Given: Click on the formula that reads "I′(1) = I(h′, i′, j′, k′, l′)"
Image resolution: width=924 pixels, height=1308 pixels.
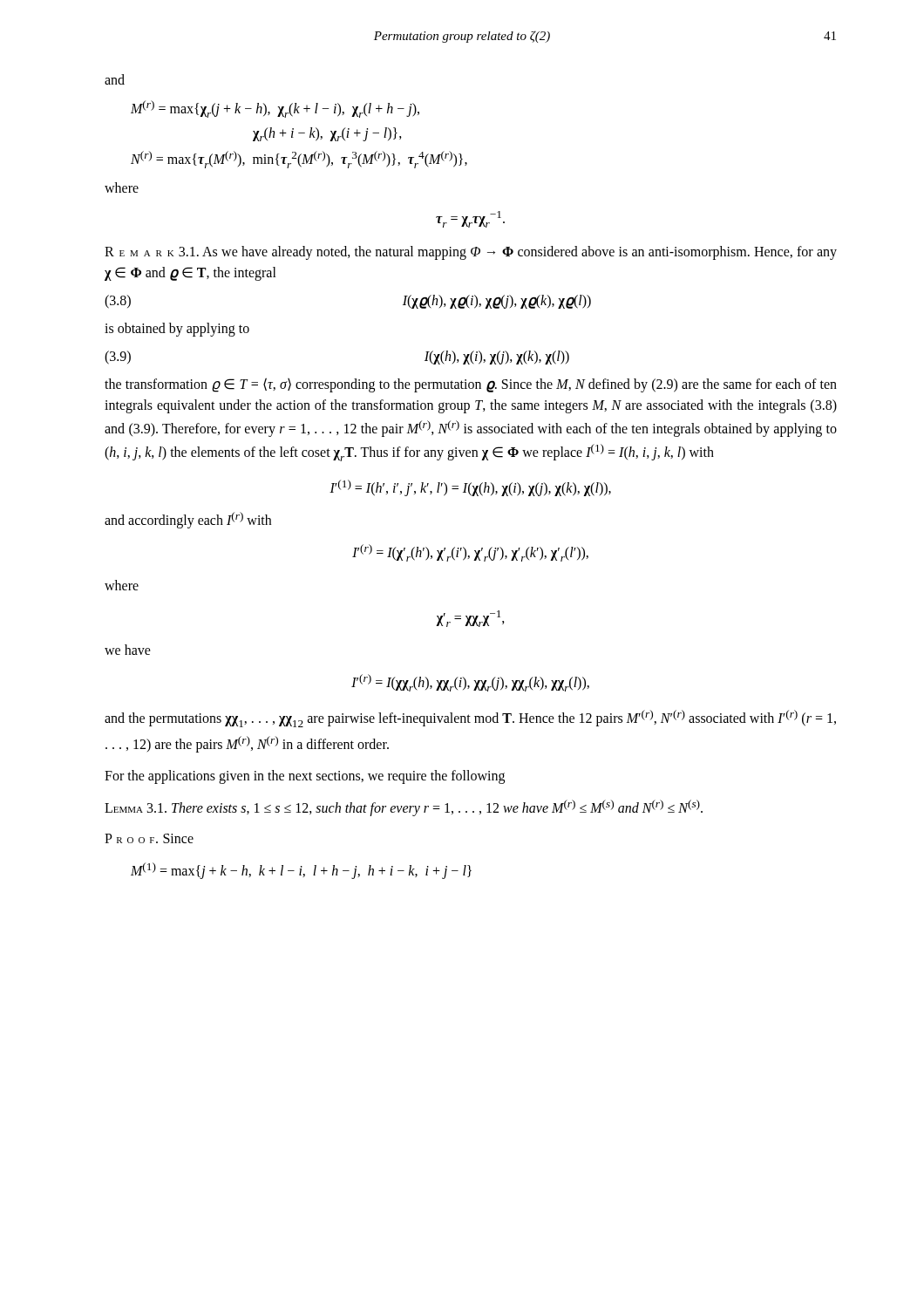Looking at the screenshot, I should point(471,486).
